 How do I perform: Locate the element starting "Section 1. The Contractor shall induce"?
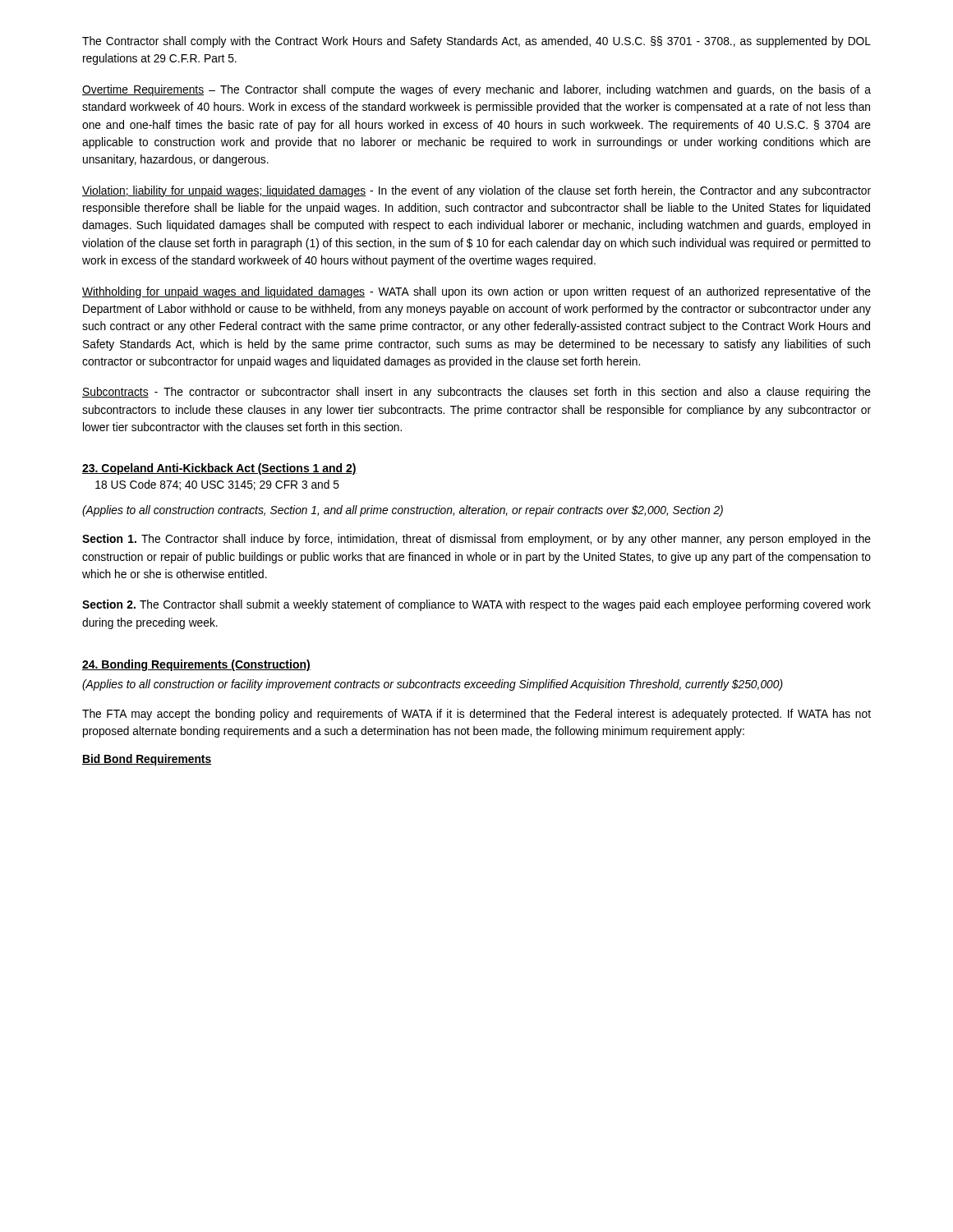(x=476, y=557)
